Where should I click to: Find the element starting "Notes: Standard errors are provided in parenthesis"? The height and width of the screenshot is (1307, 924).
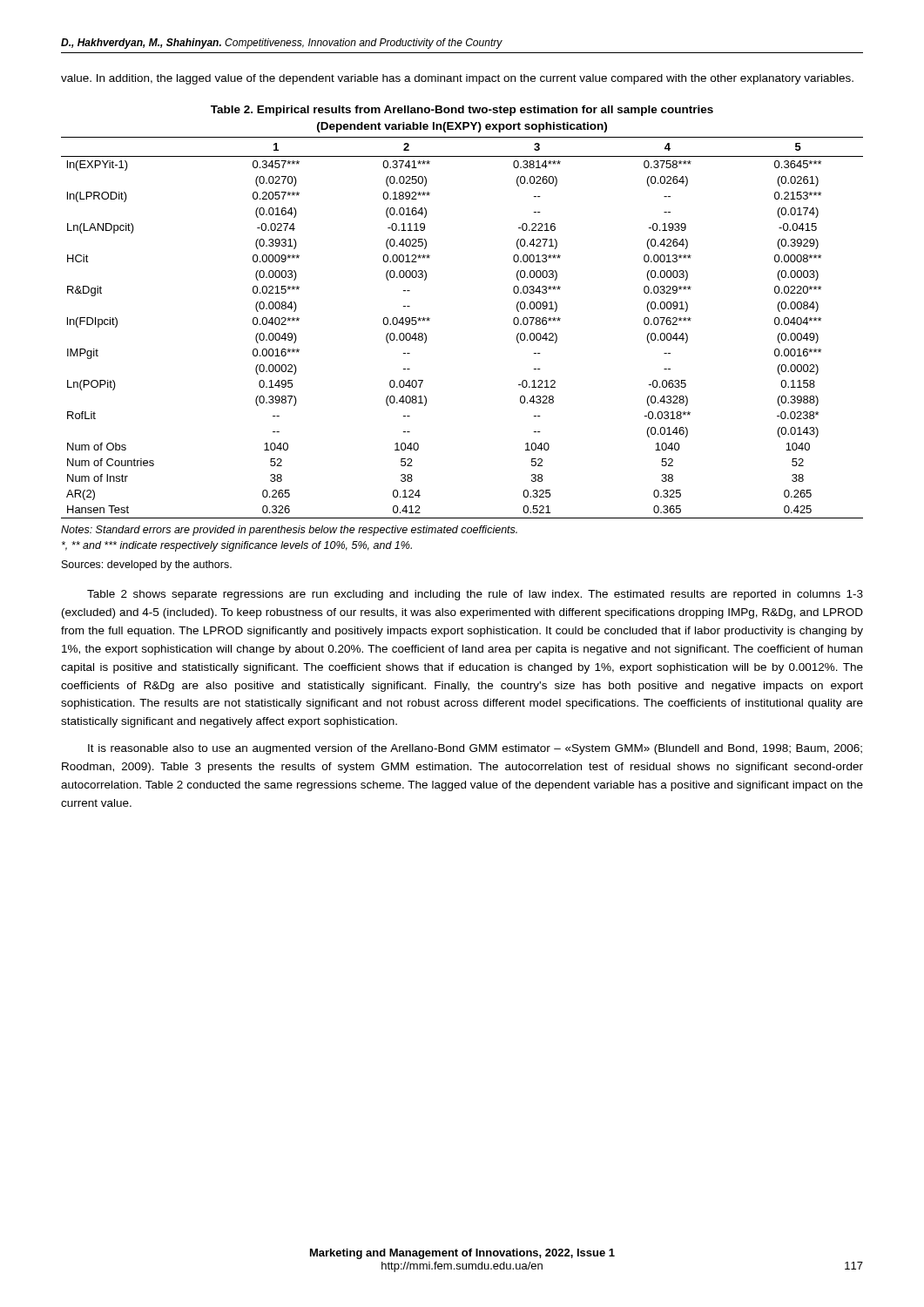pyautogui.click(x=290, y=538)
